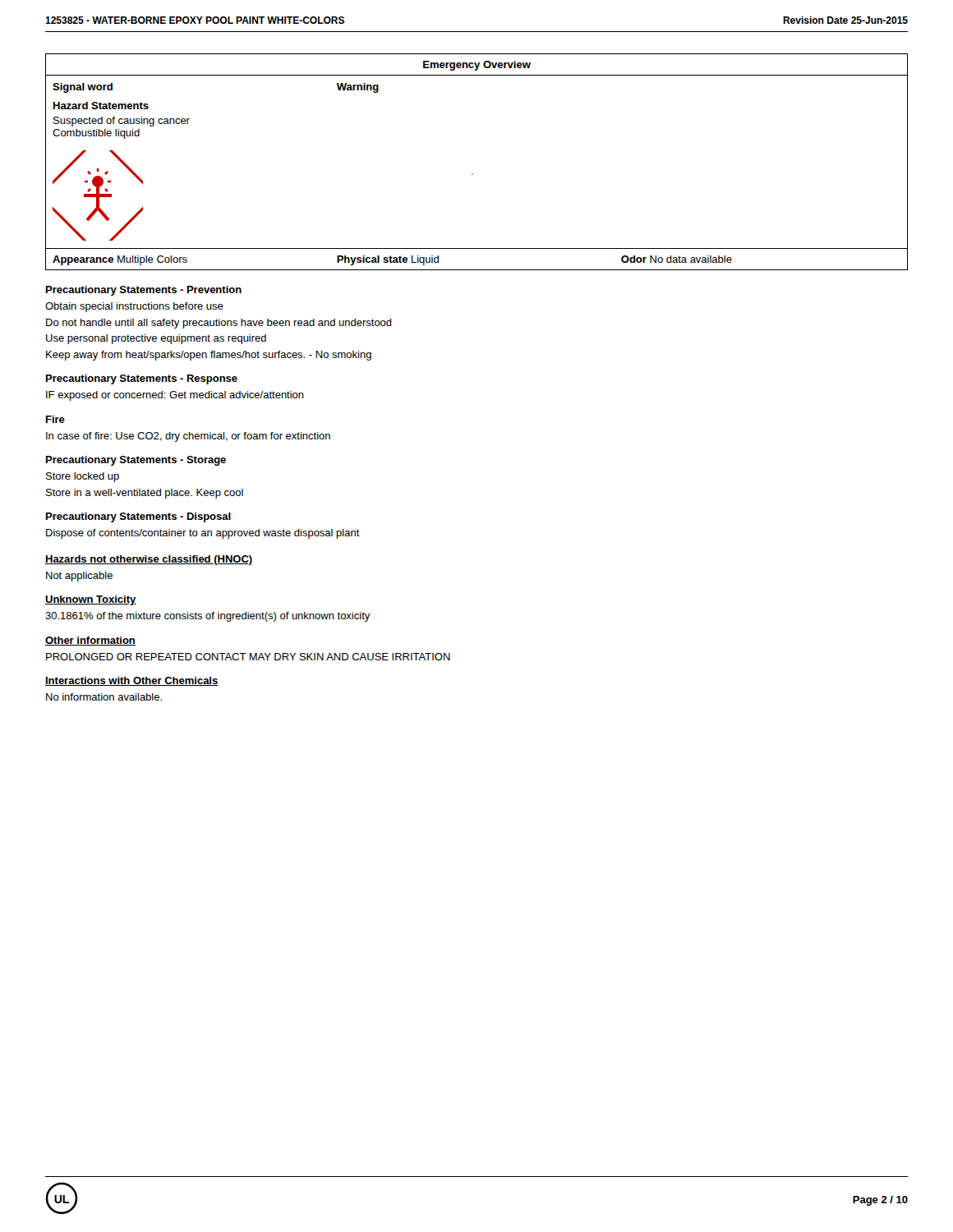
Task: Locate the section header that reads "Precautionary Statements - Storage"
Action: (136, 460)
